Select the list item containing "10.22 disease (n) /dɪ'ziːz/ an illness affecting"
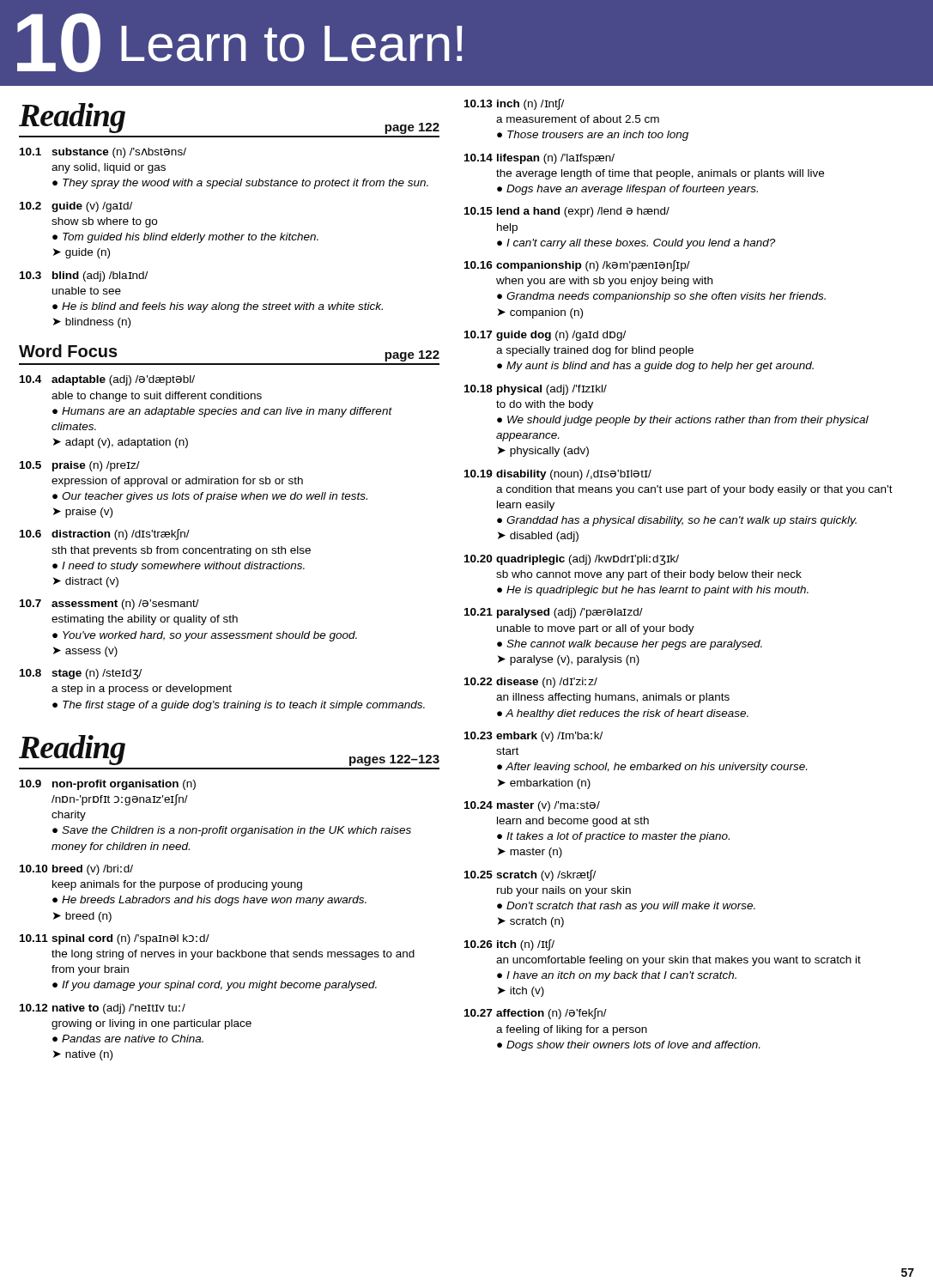Image resolution: width=933 pixels, height=1288 pixels. (x=691, y=698)
